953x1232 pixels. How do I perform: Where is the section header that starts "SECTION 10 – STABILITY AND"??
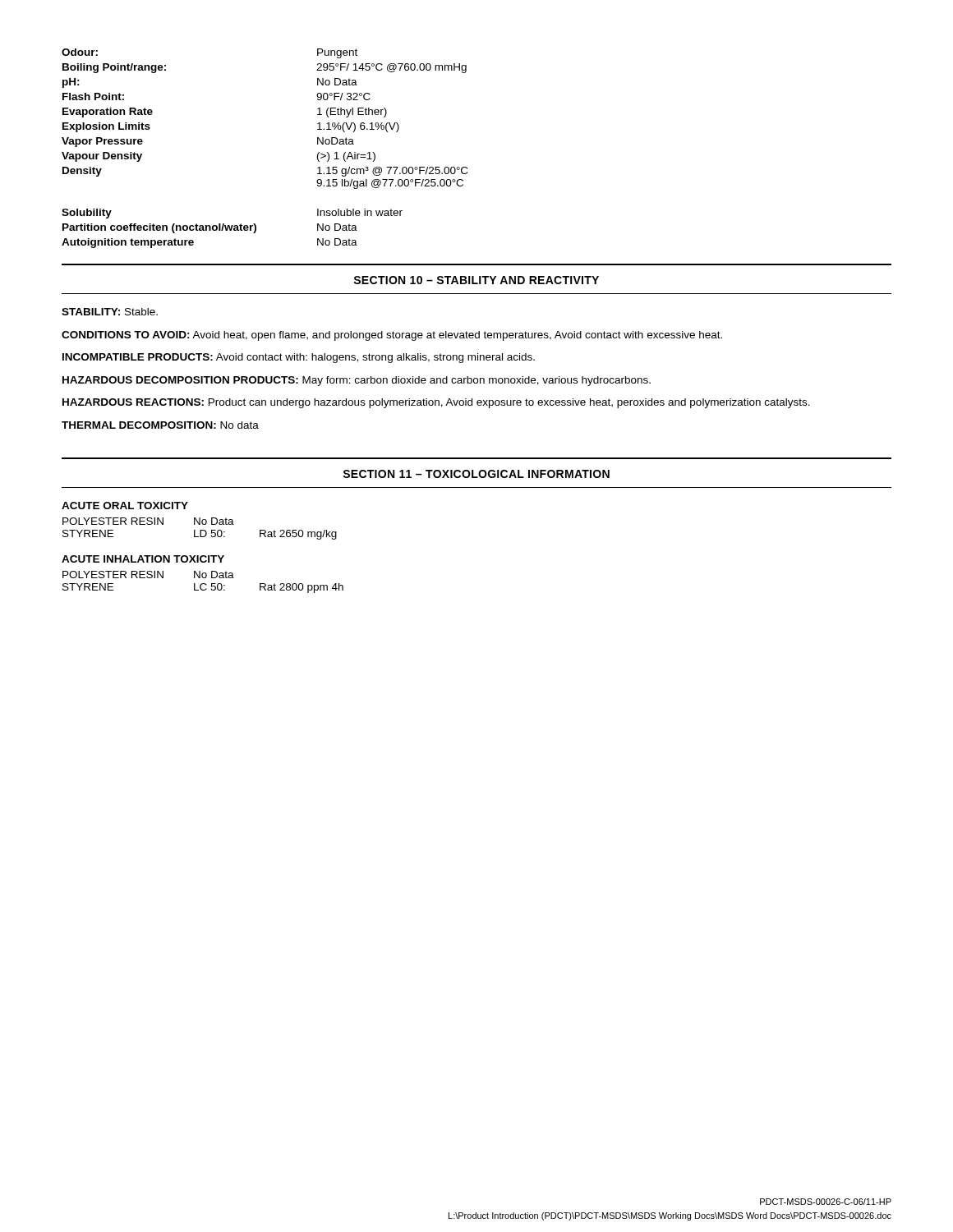point(476,280)
